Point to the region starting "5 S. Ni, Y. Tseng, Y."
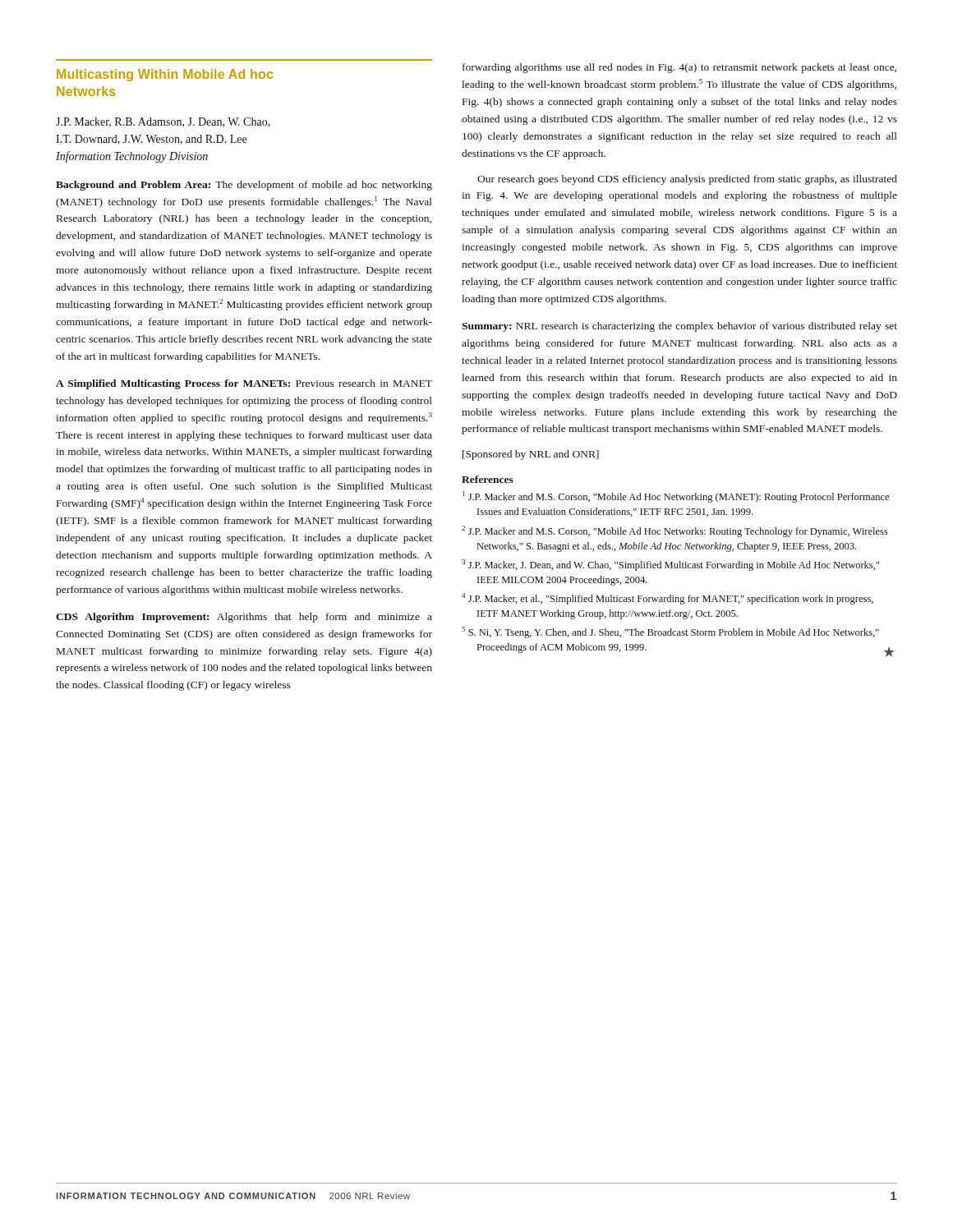The width and height of the screenshot is (953, 1232). click(679, 640)
